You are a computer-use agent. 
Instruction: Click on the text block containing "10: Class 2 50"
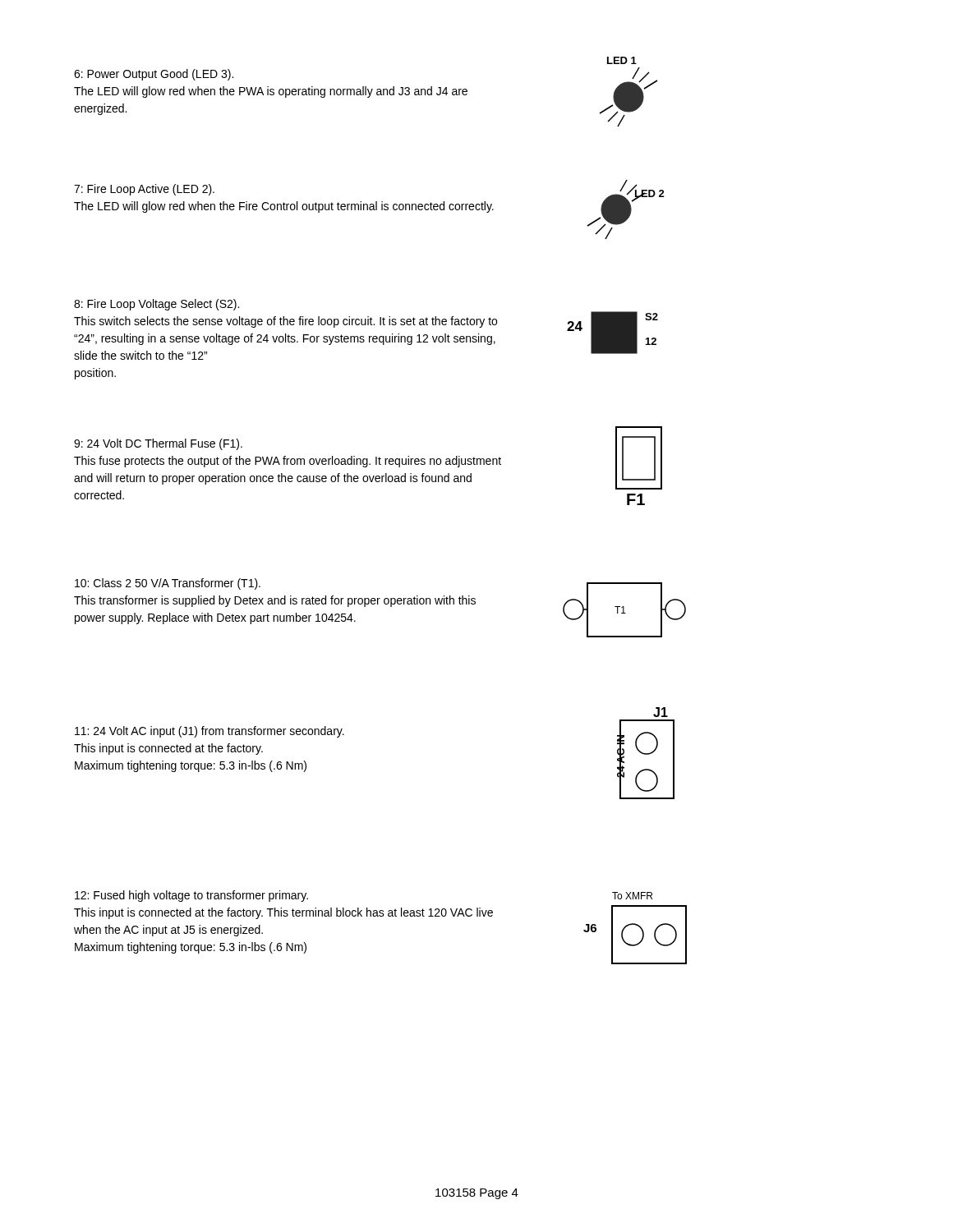[x=275, y=600]
